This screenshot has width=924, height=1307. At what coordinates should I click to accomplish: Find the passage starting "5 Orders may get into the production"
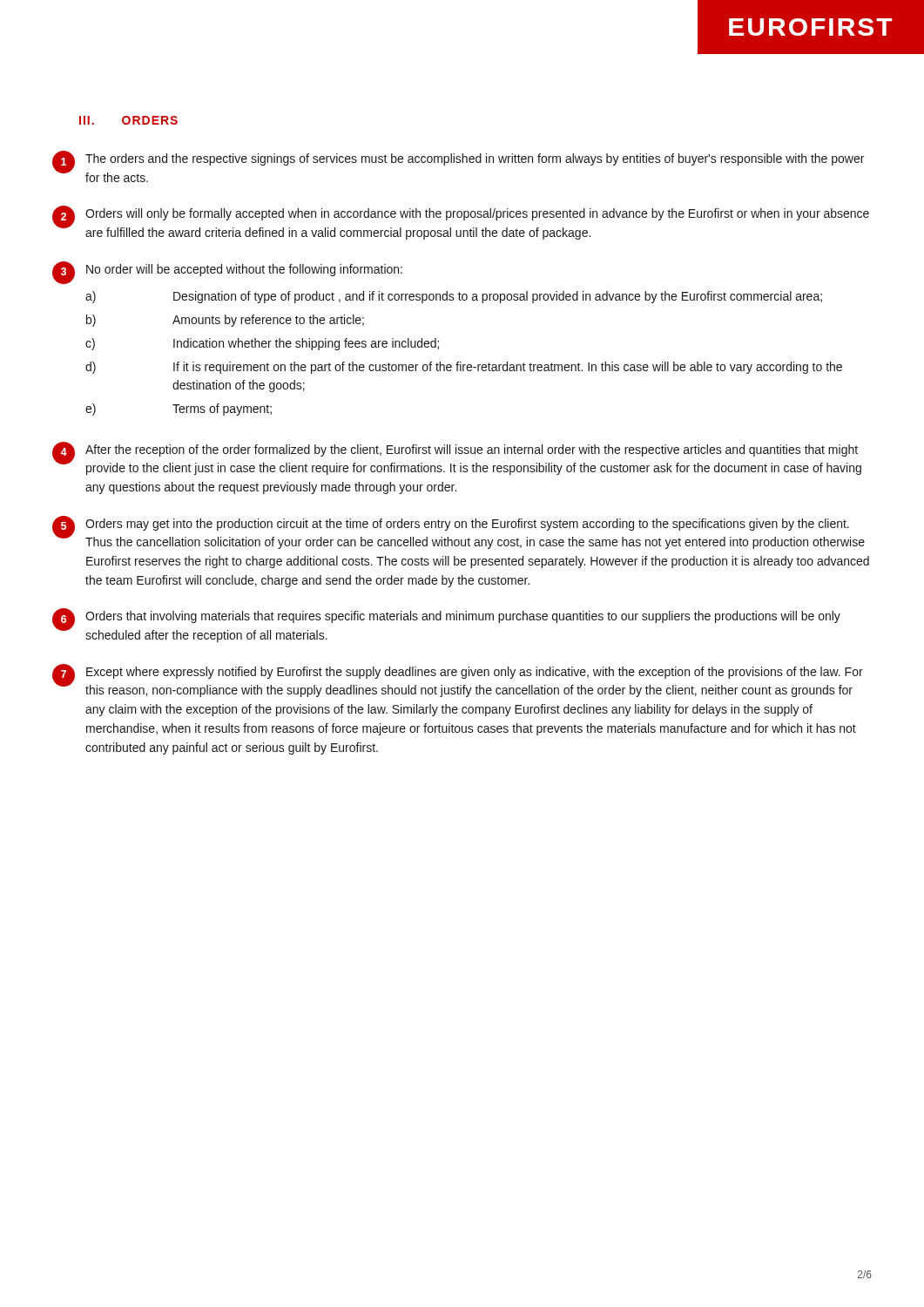(x=462, y=552)
